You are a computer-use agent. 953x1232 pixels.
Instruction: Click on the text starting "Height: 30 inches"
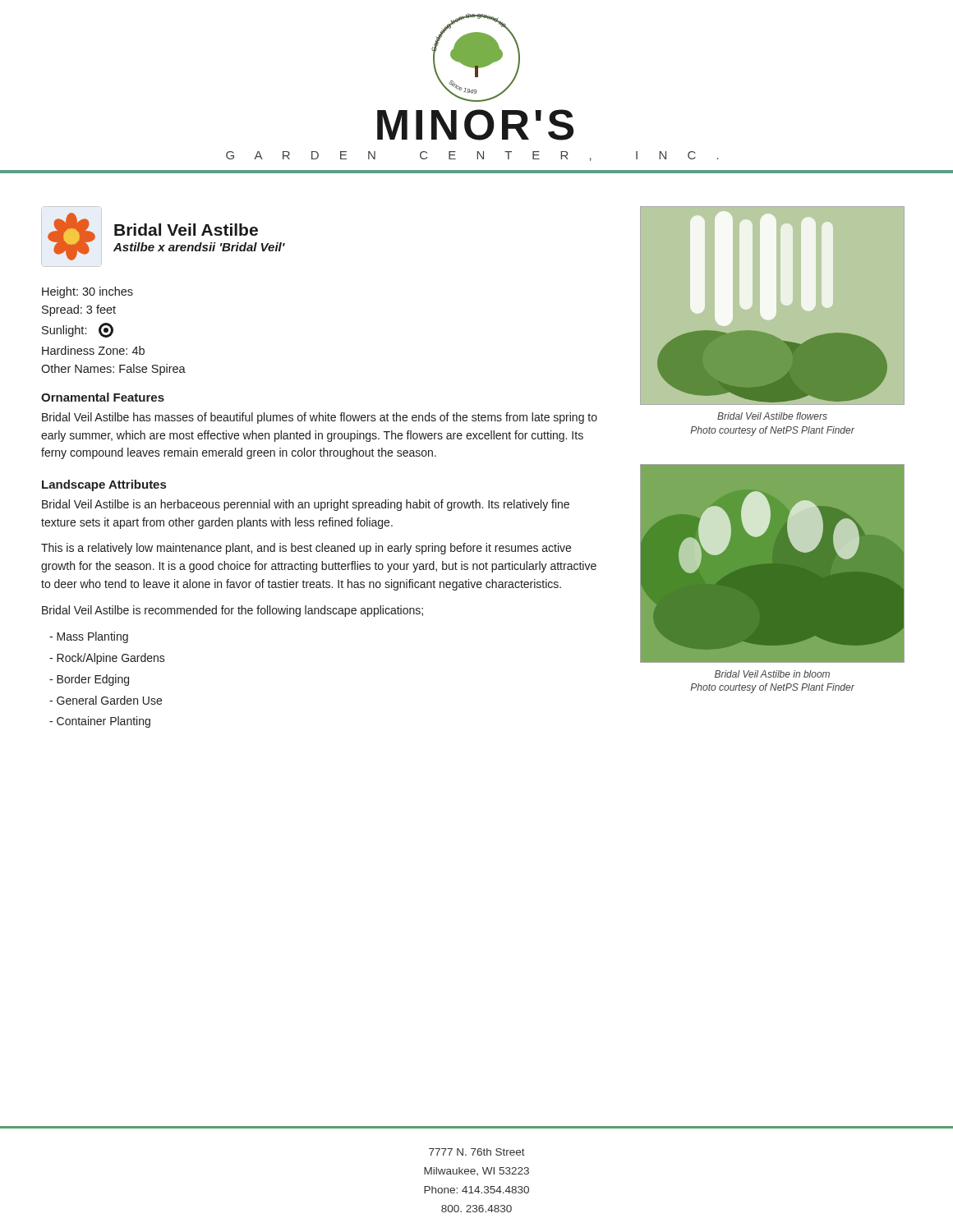[x=87, y=292]
